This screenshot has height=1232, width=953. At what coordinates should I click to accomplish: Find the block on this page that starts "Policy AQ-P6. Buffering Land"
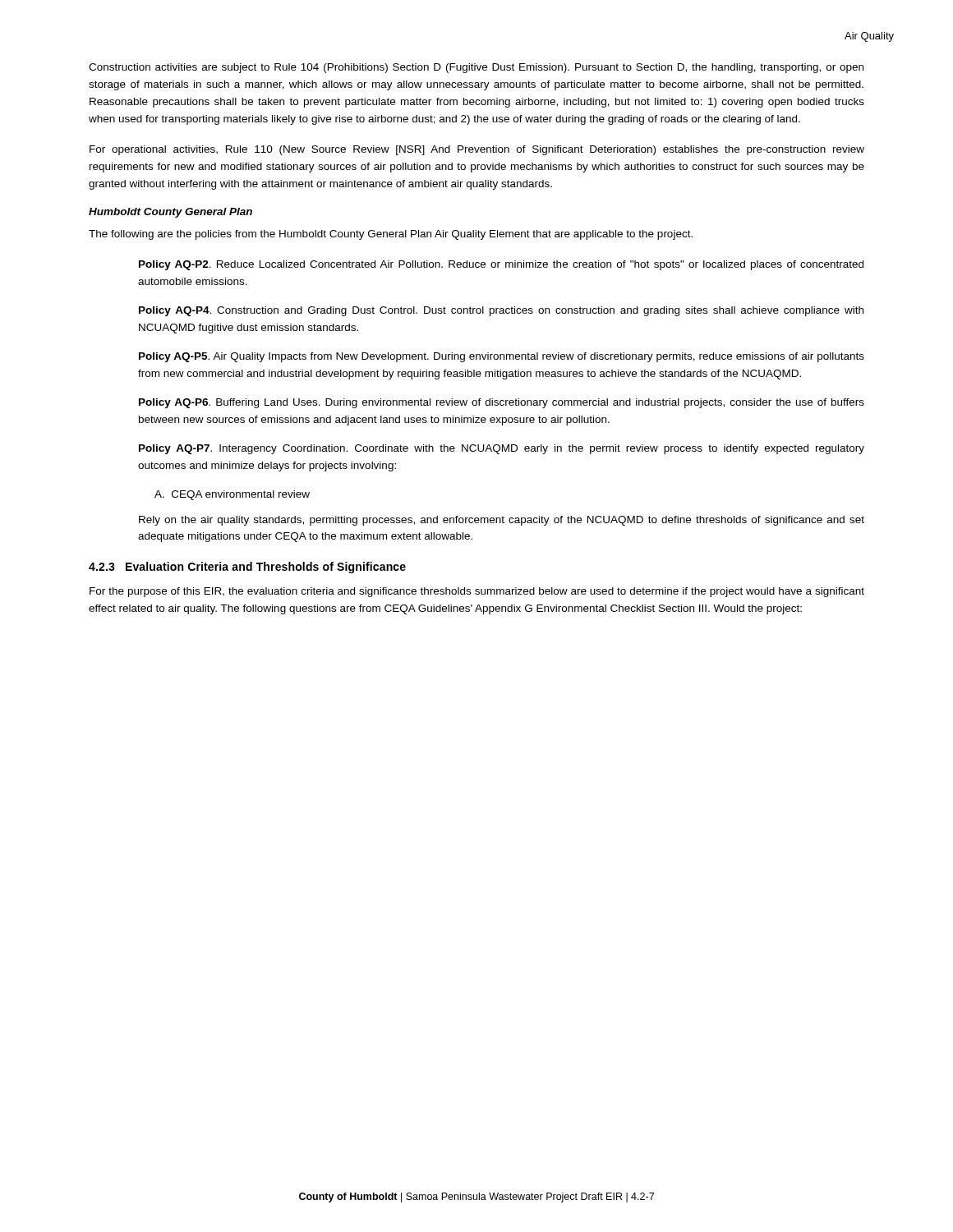tap(501, 411)
